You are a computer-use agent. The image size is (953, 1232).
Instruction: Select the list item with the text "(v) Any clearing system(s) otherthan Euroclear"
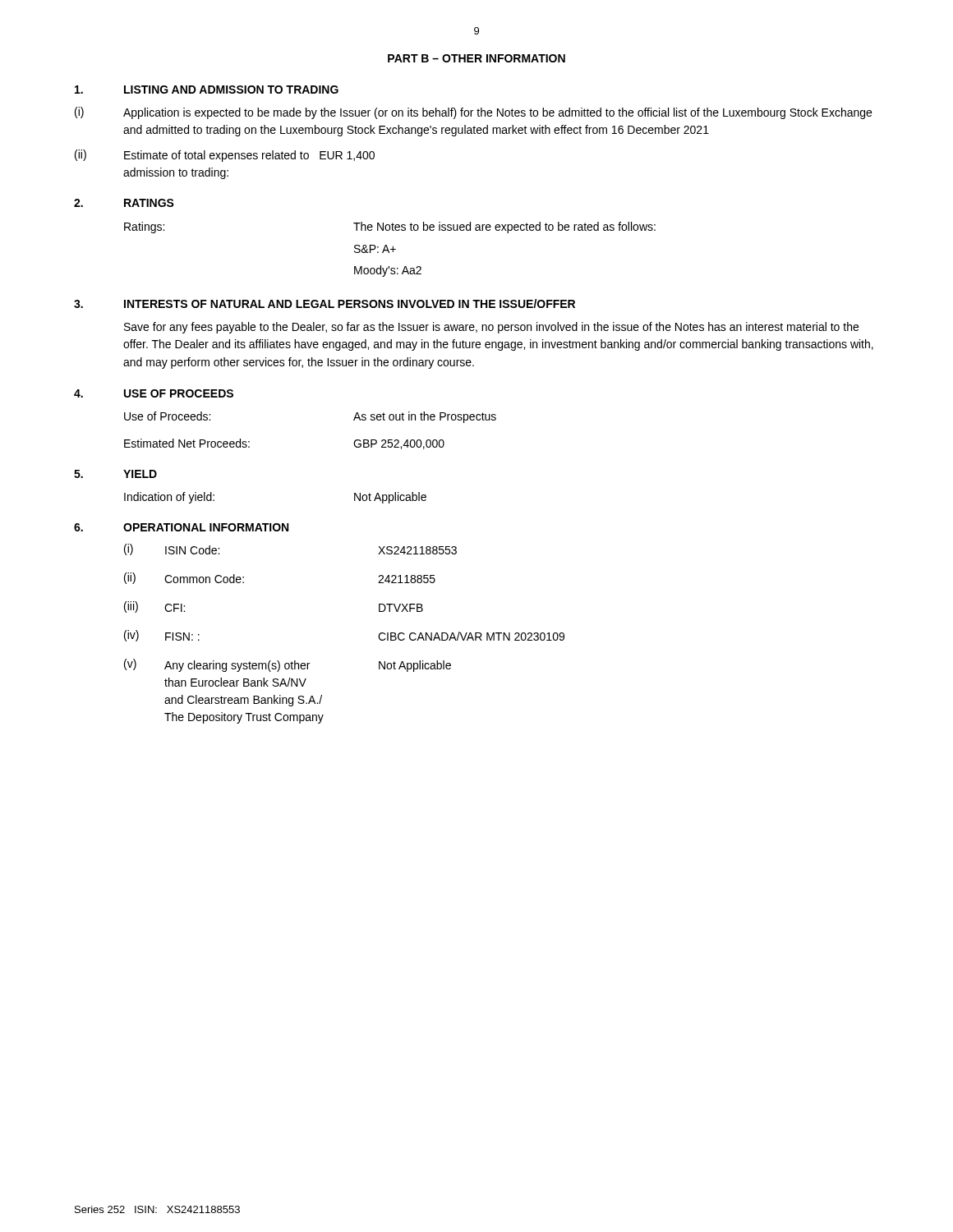point(287,691)
